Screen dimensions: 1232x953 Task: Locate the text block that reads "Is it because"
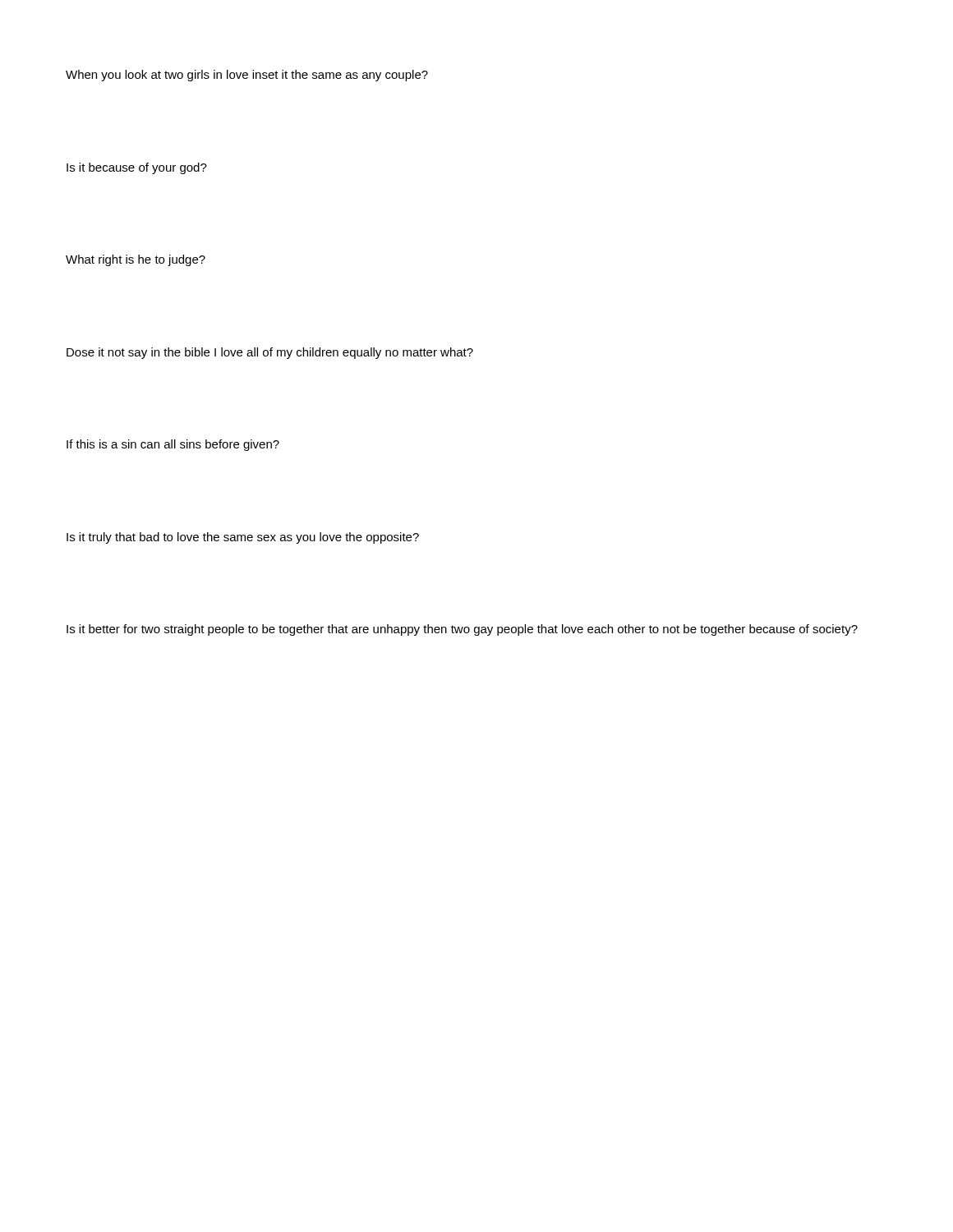pos(136,167)
